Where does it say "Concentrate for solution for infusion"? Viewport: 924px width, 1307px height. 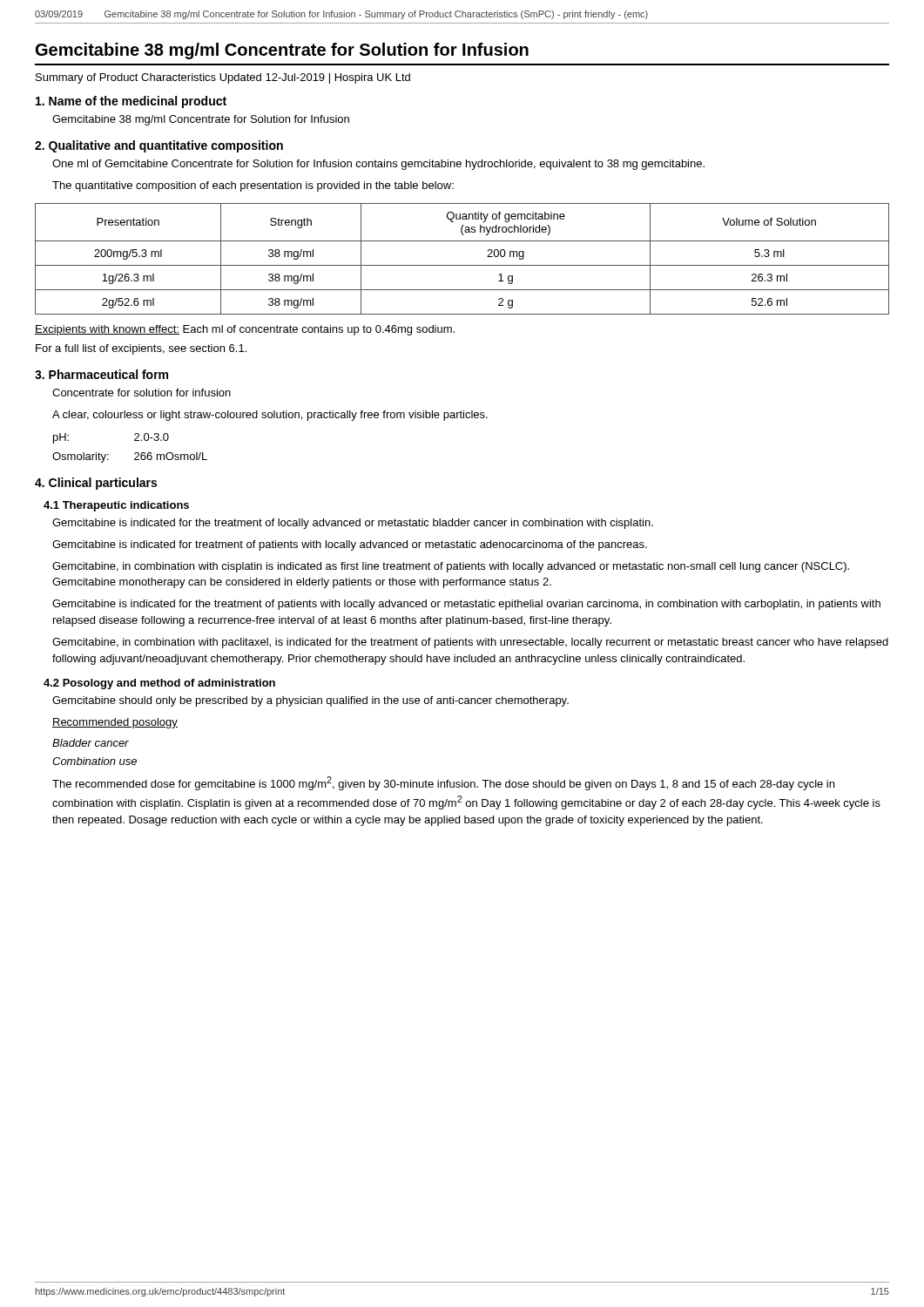(x=142, y=393)
